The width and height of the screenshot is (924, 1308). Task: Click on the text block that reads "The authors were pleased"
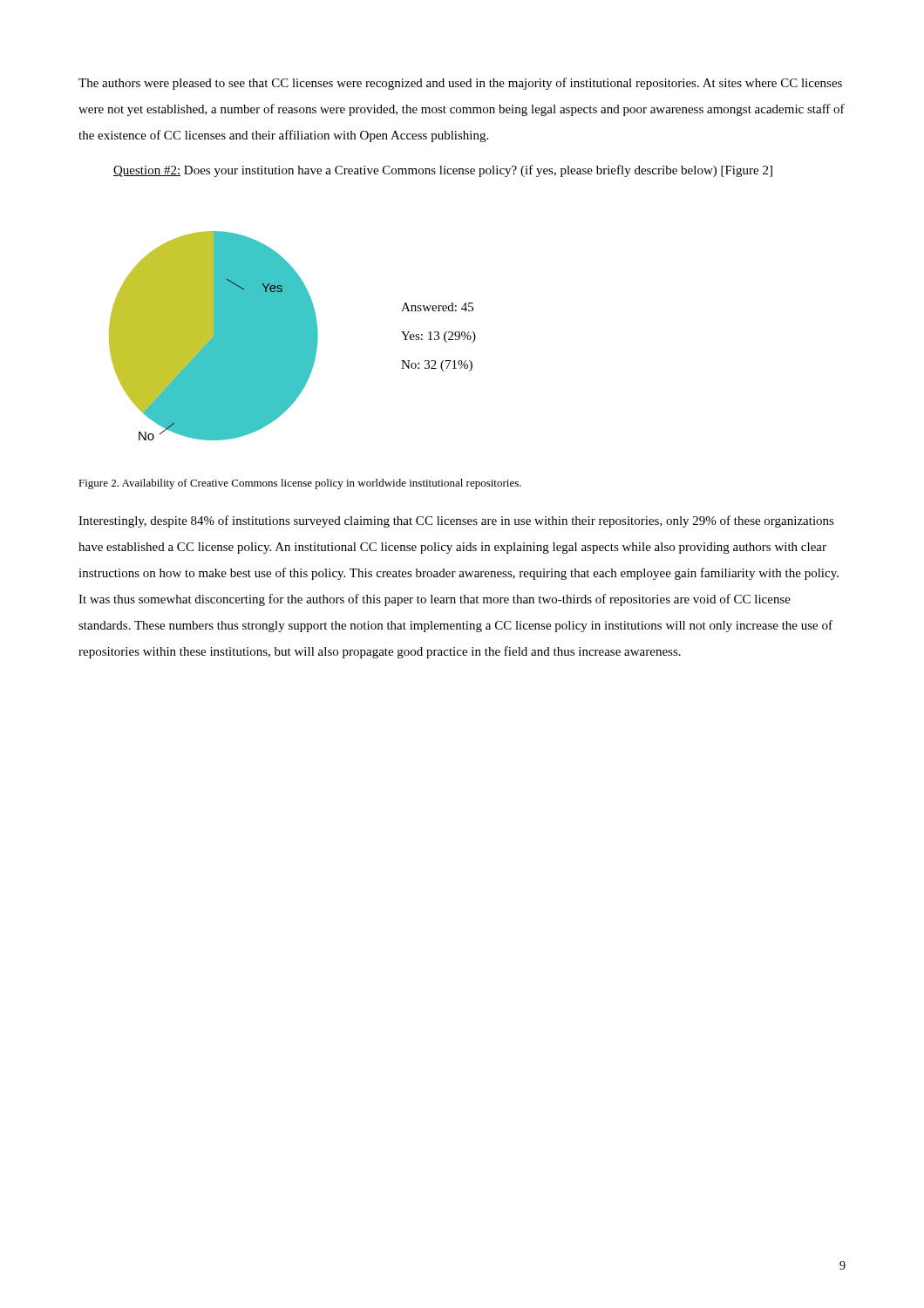point(461,109)
